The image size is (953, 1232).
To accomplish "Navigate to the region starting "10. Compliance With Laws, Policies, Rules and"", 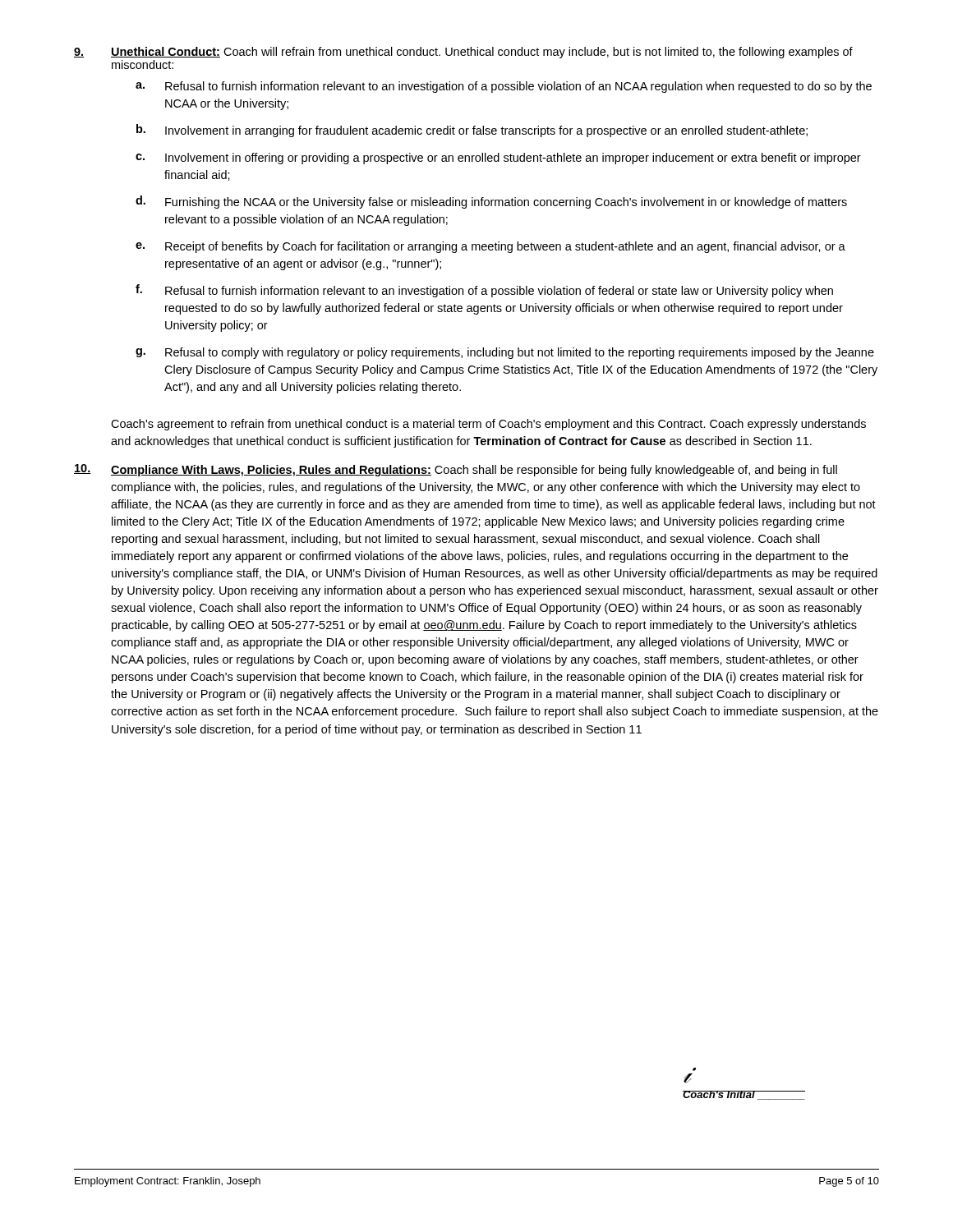I will [476, 600].
